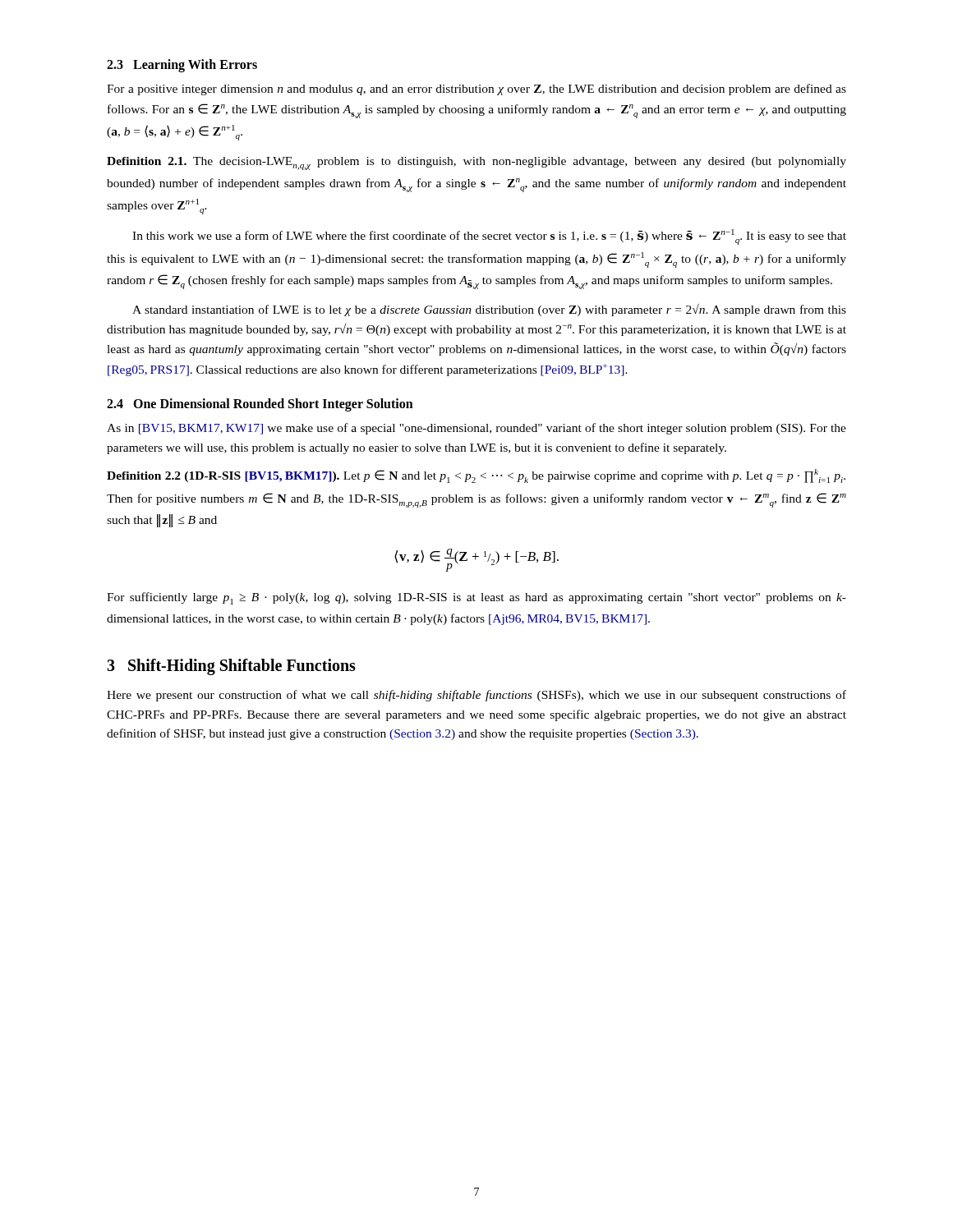Image resolution: width=953 pixels, height=1232 pixels.
Task: Click on the text block starting "Definition 2.1. The"
Action: click(x=476, y=184)
